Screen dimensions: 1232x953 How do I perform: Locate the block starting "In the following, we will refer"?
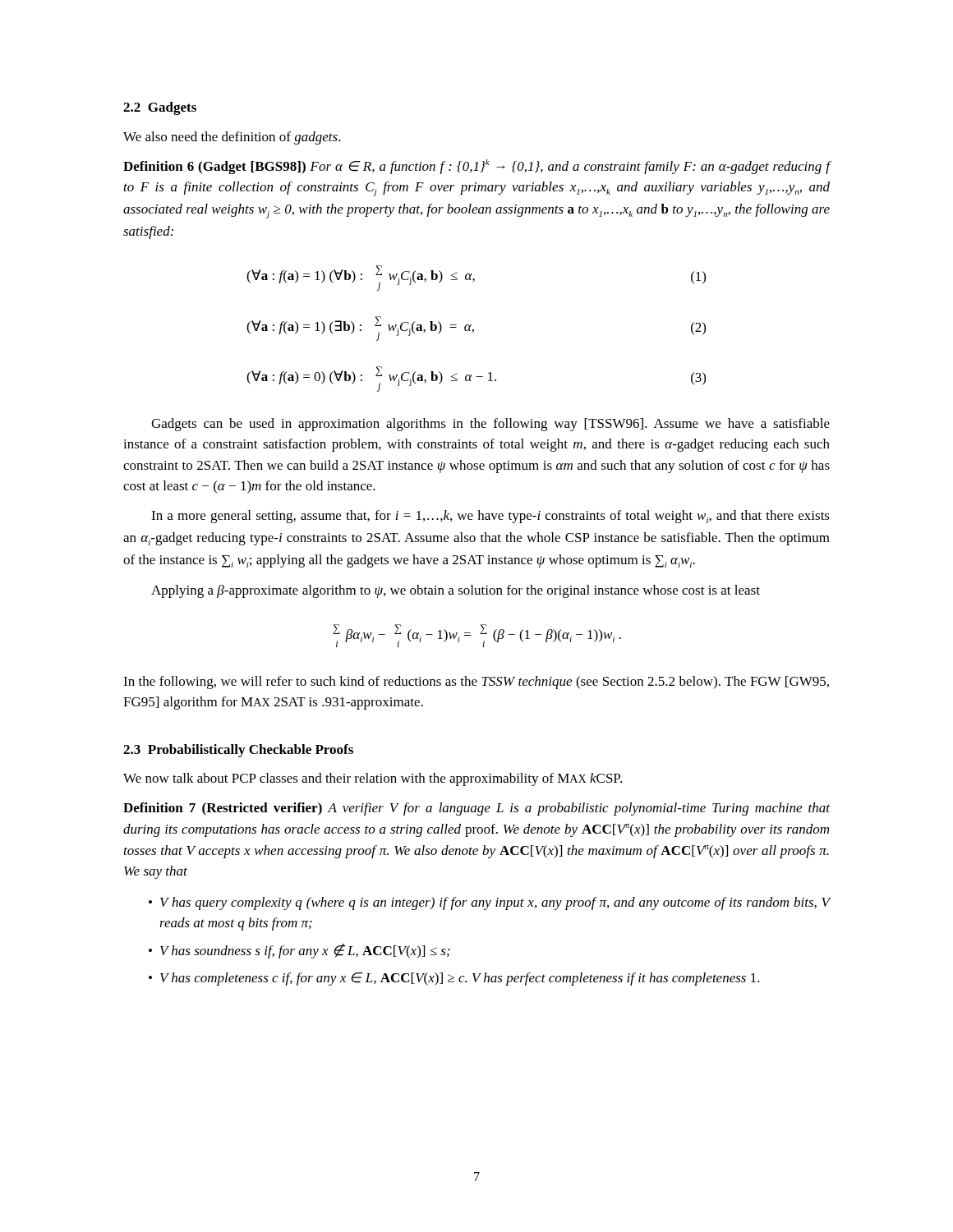476,691
